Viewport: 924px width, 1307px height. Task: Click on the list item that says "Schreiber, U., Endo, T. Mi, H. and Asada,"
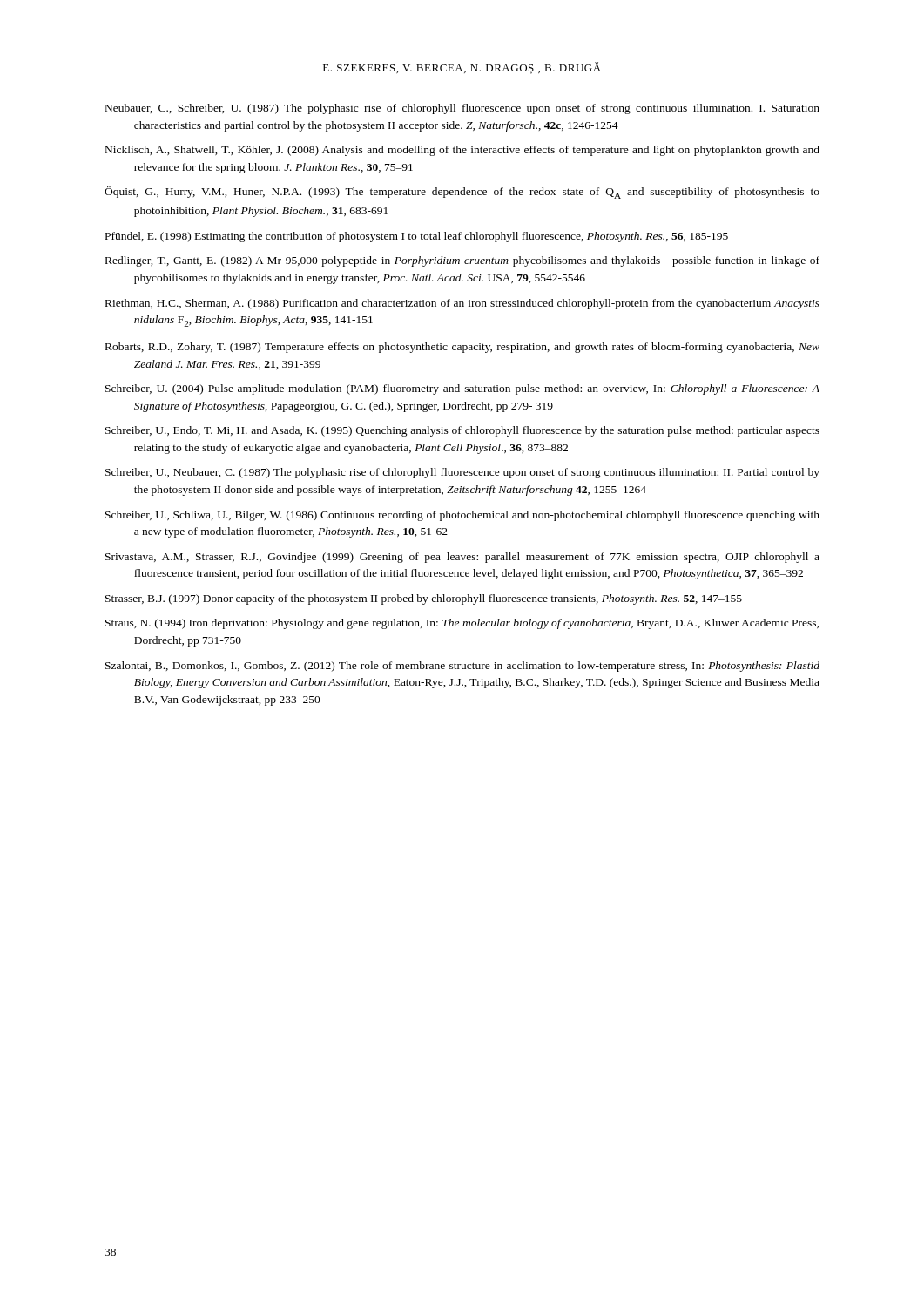pos(462,439)
